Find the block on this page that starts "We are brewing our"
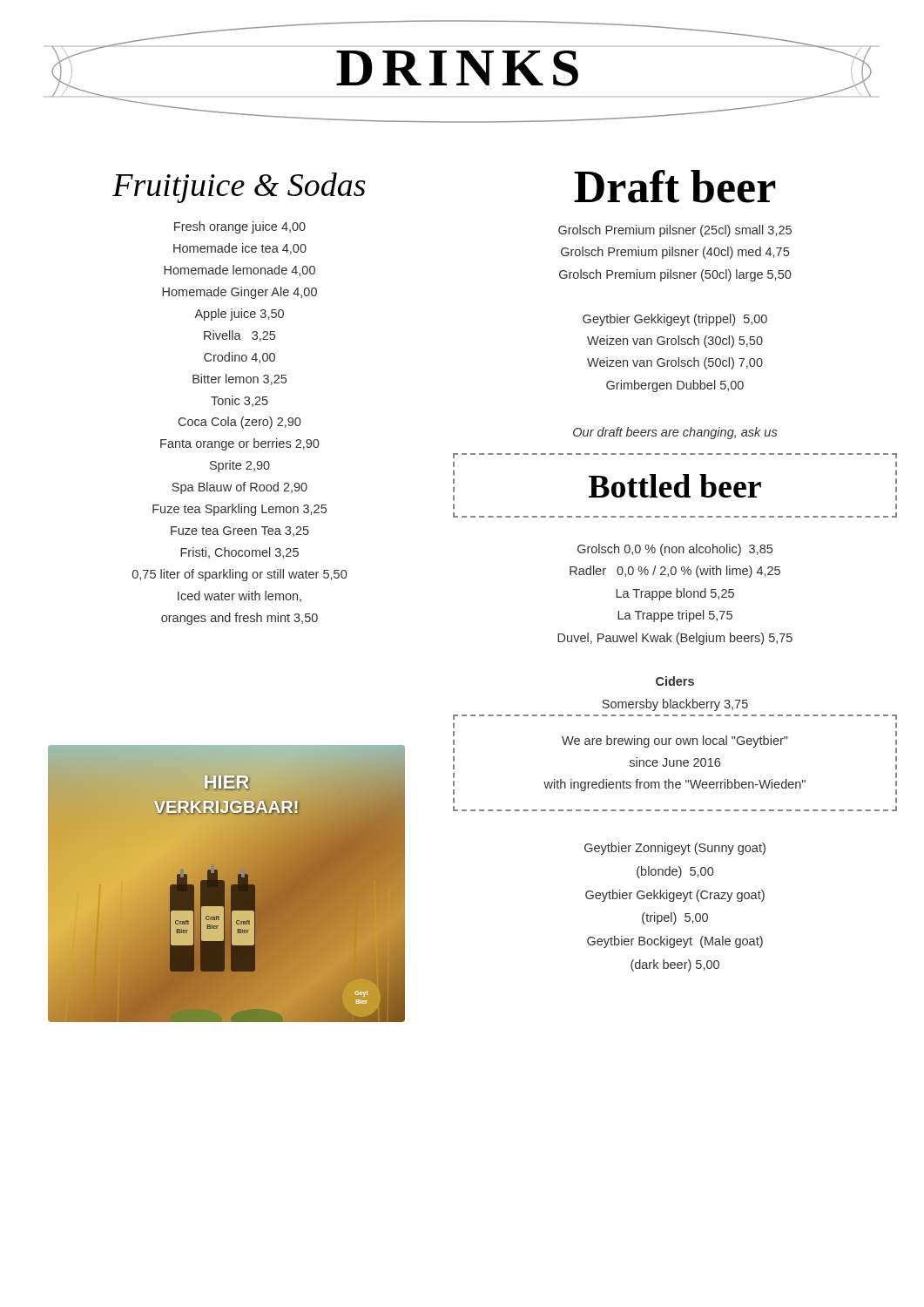Viewport: 924px width, 1307px height. tap(675, 763)
